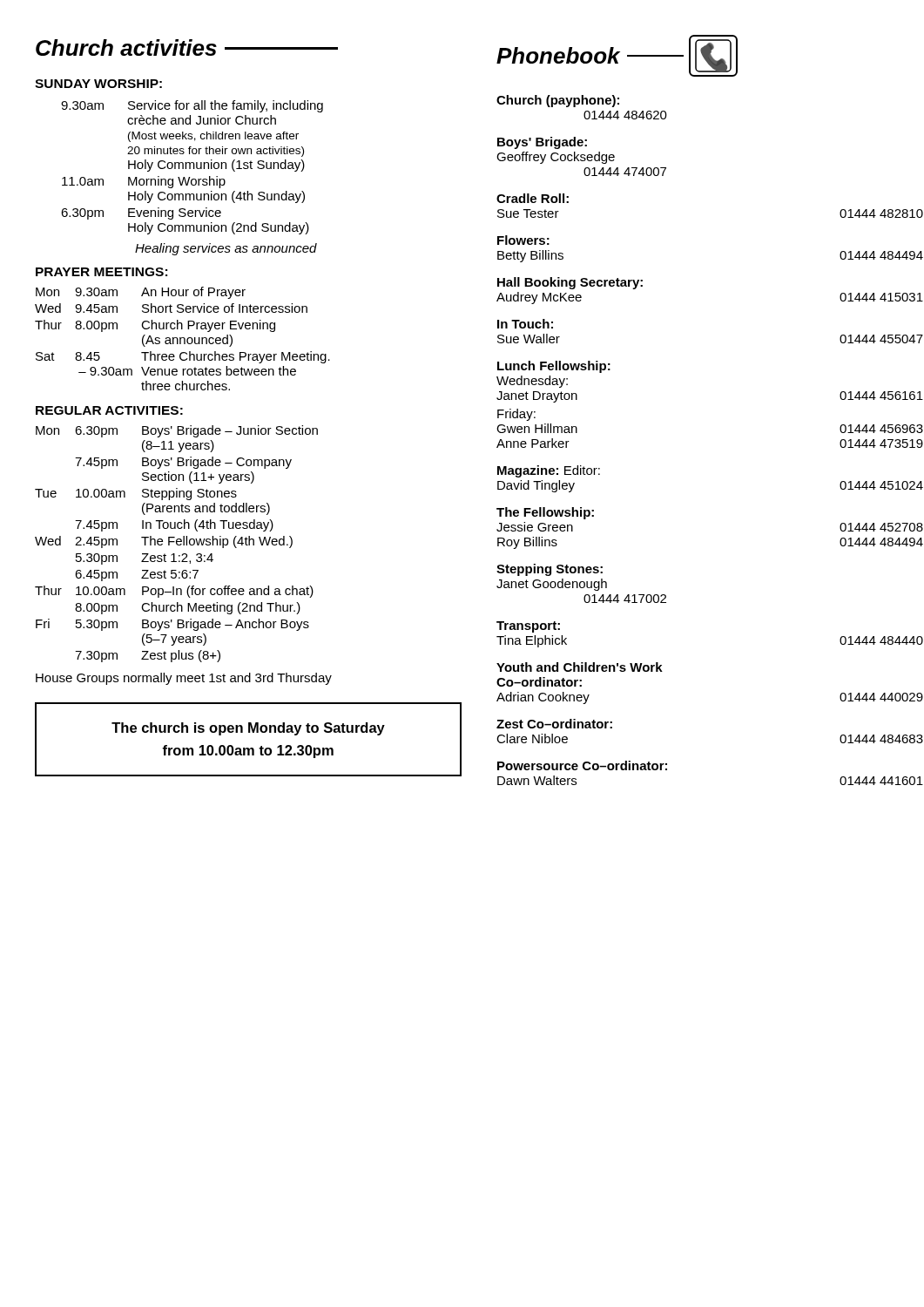Navigate to the text block starting "Phonebook 📞"
This screenshot has width=924, height=1307.
617,56
